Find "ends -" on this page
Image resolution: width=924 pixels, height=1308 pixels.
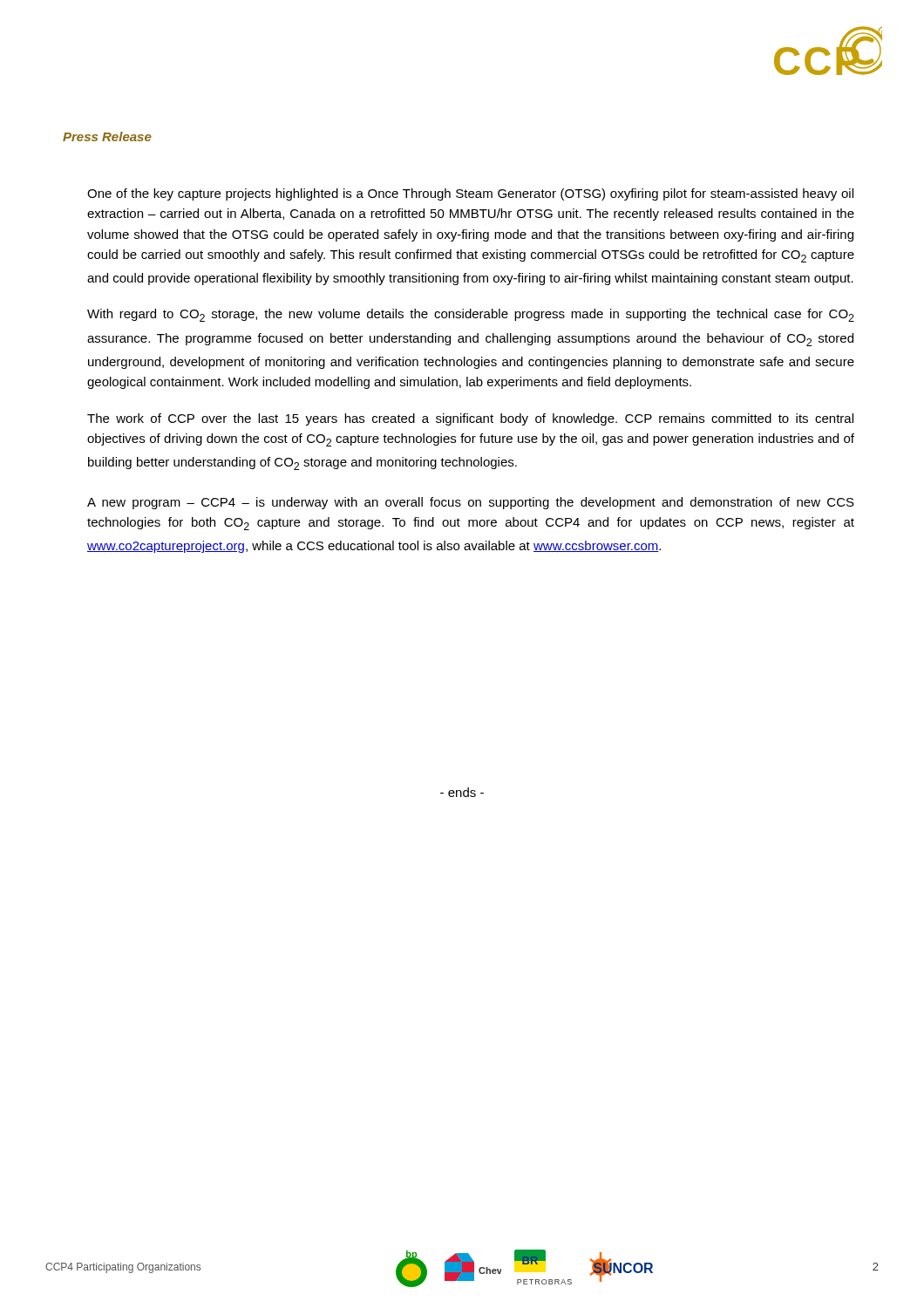pos(462,792)
